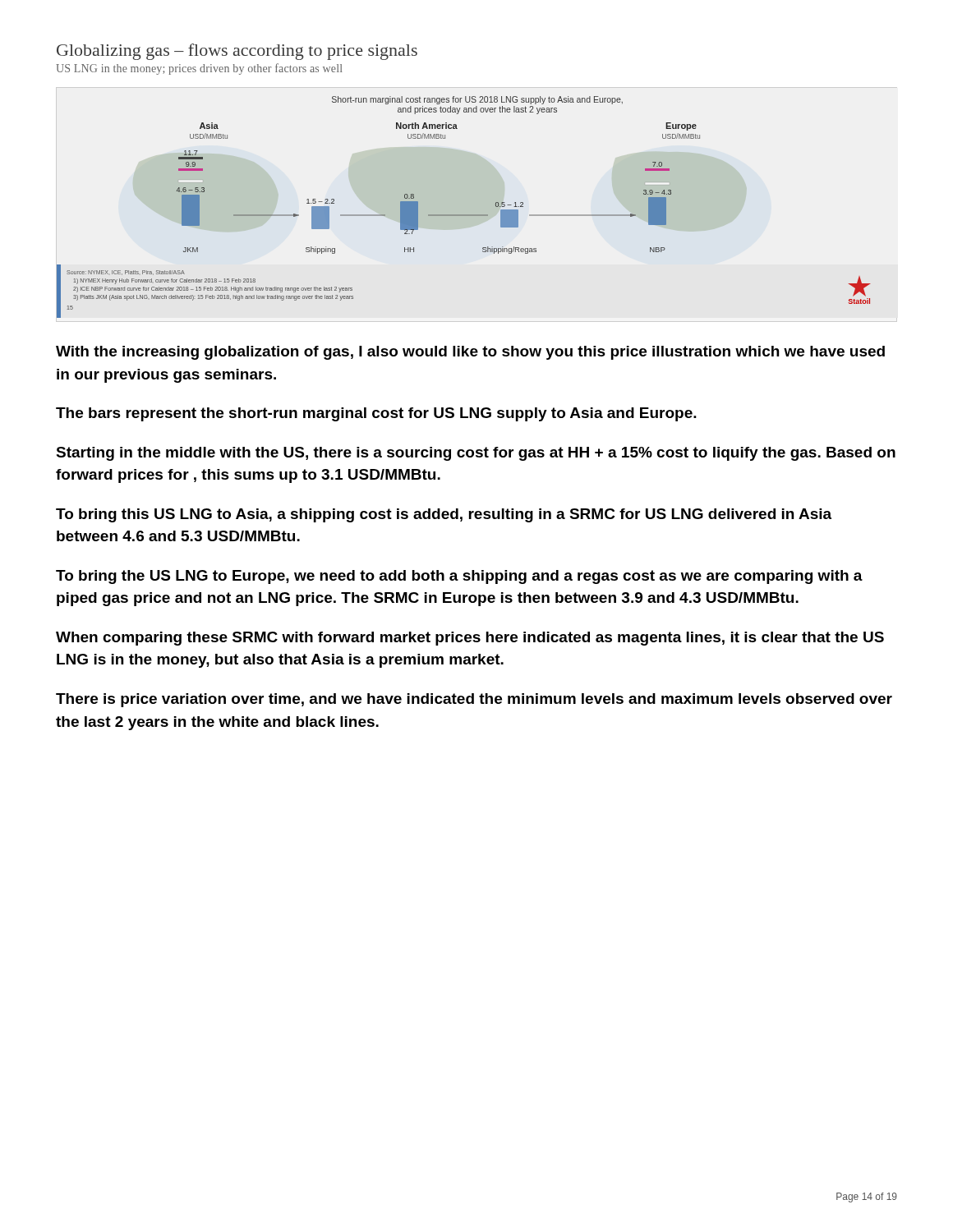Point to the block beginning "There is price variation over time, and we"
This screenshot has height=1232, width=953.
coord(476,710)
